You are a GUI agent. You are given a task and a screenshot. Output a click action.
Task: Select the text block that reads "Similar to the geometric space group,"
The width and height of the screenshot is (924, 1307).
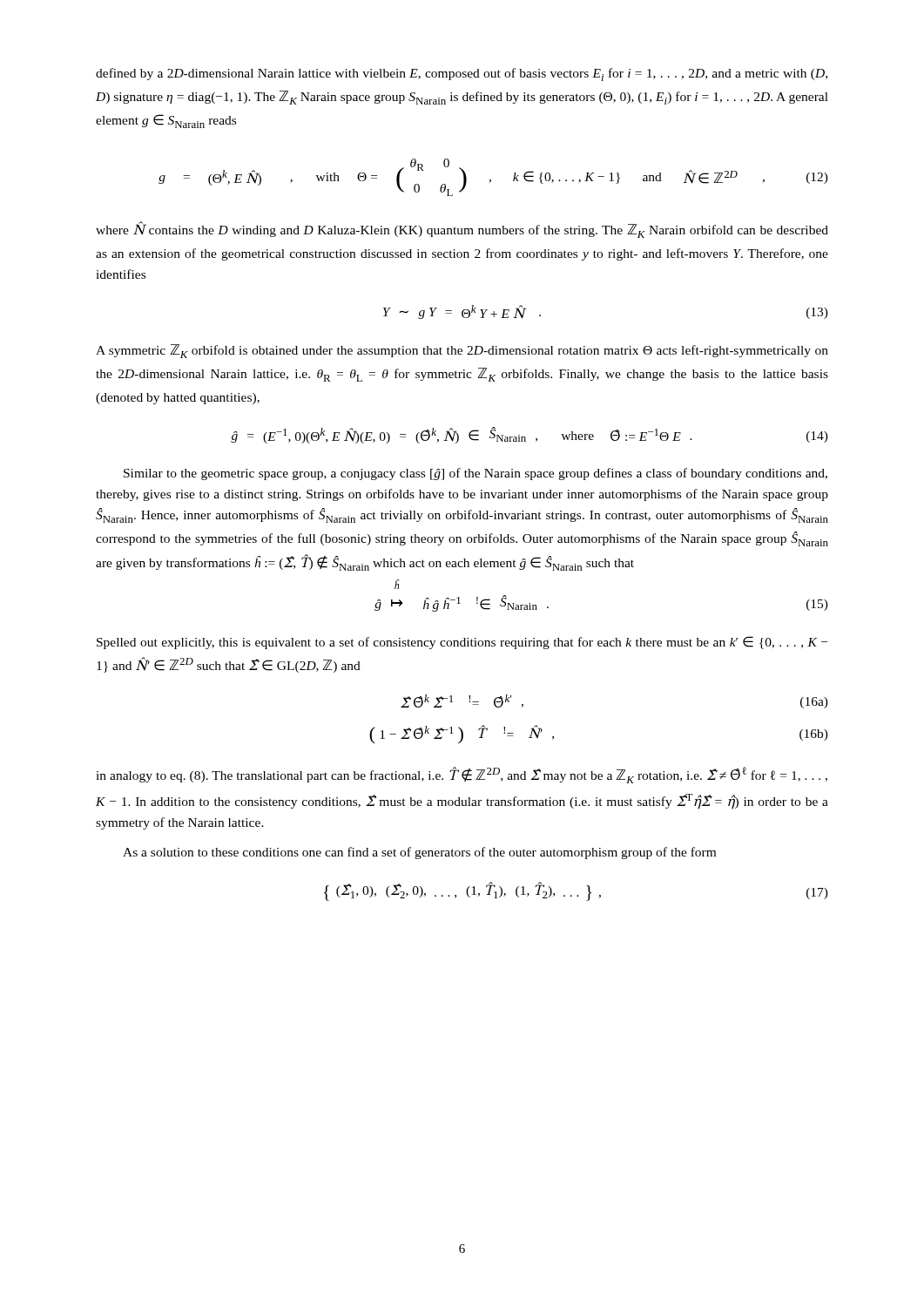pos(462,519)
